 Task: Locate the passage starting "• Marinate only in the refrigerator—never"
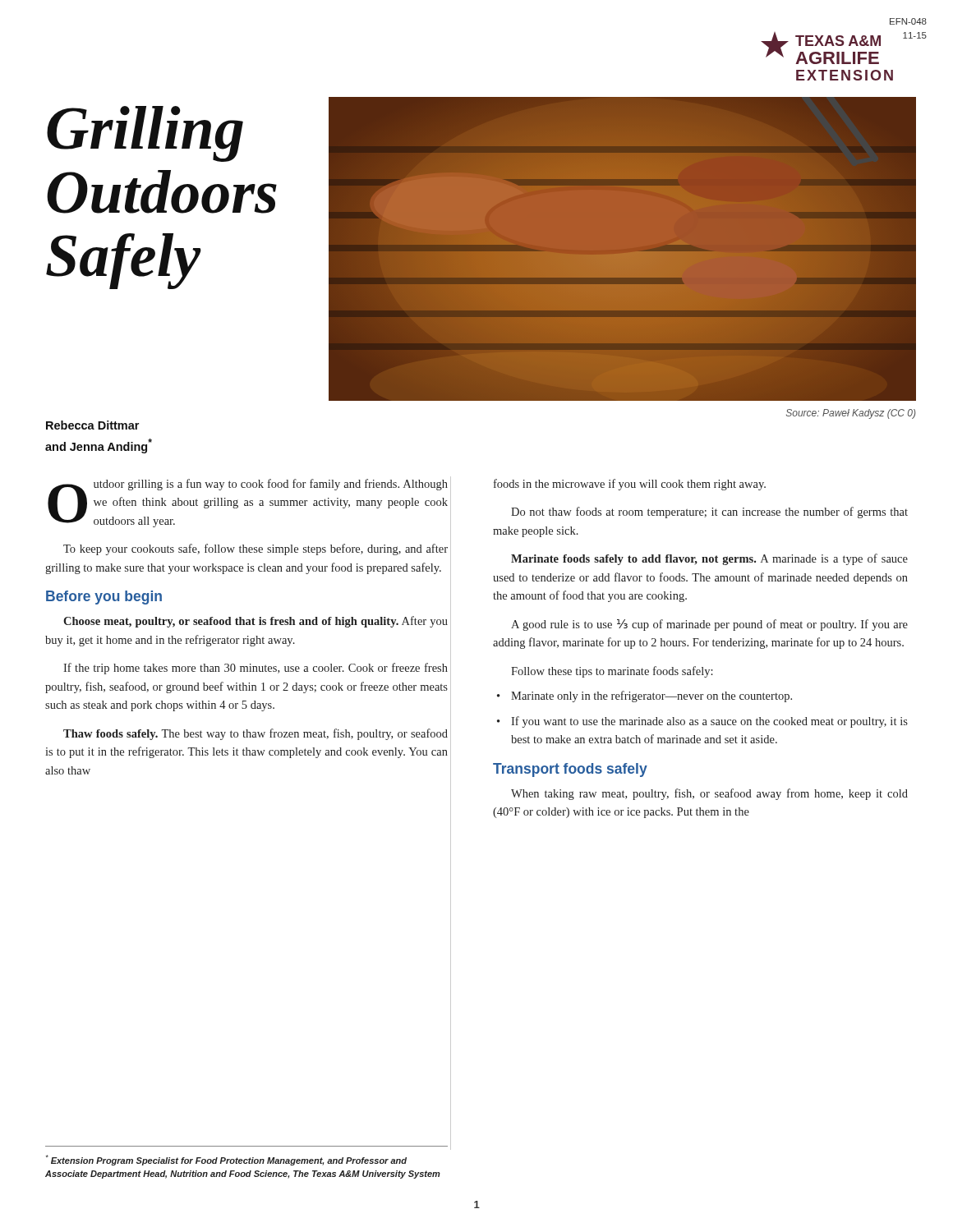[645, 696]
